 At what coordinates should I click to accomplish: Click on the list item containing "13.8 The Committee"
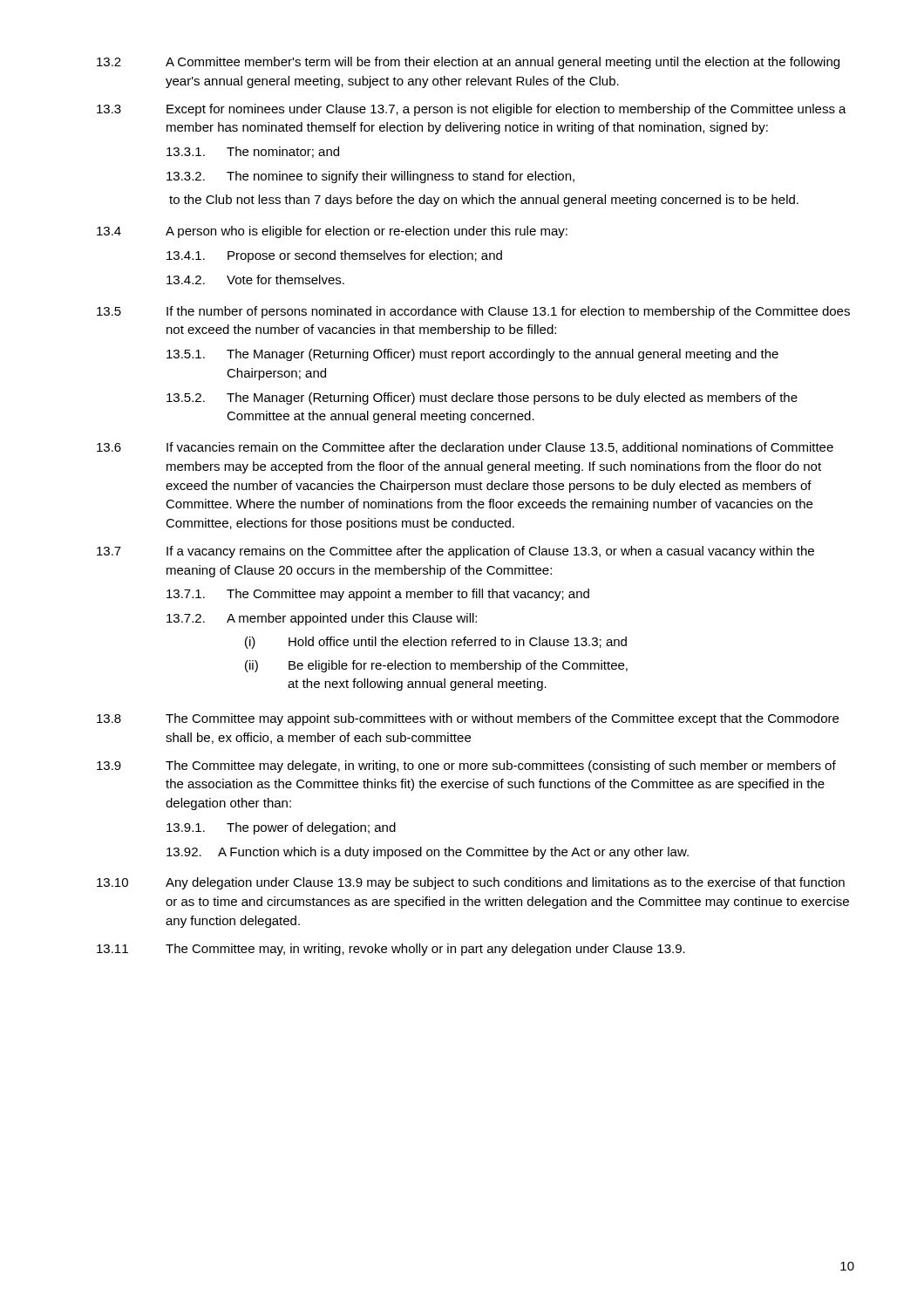click(x=462, y=728)
